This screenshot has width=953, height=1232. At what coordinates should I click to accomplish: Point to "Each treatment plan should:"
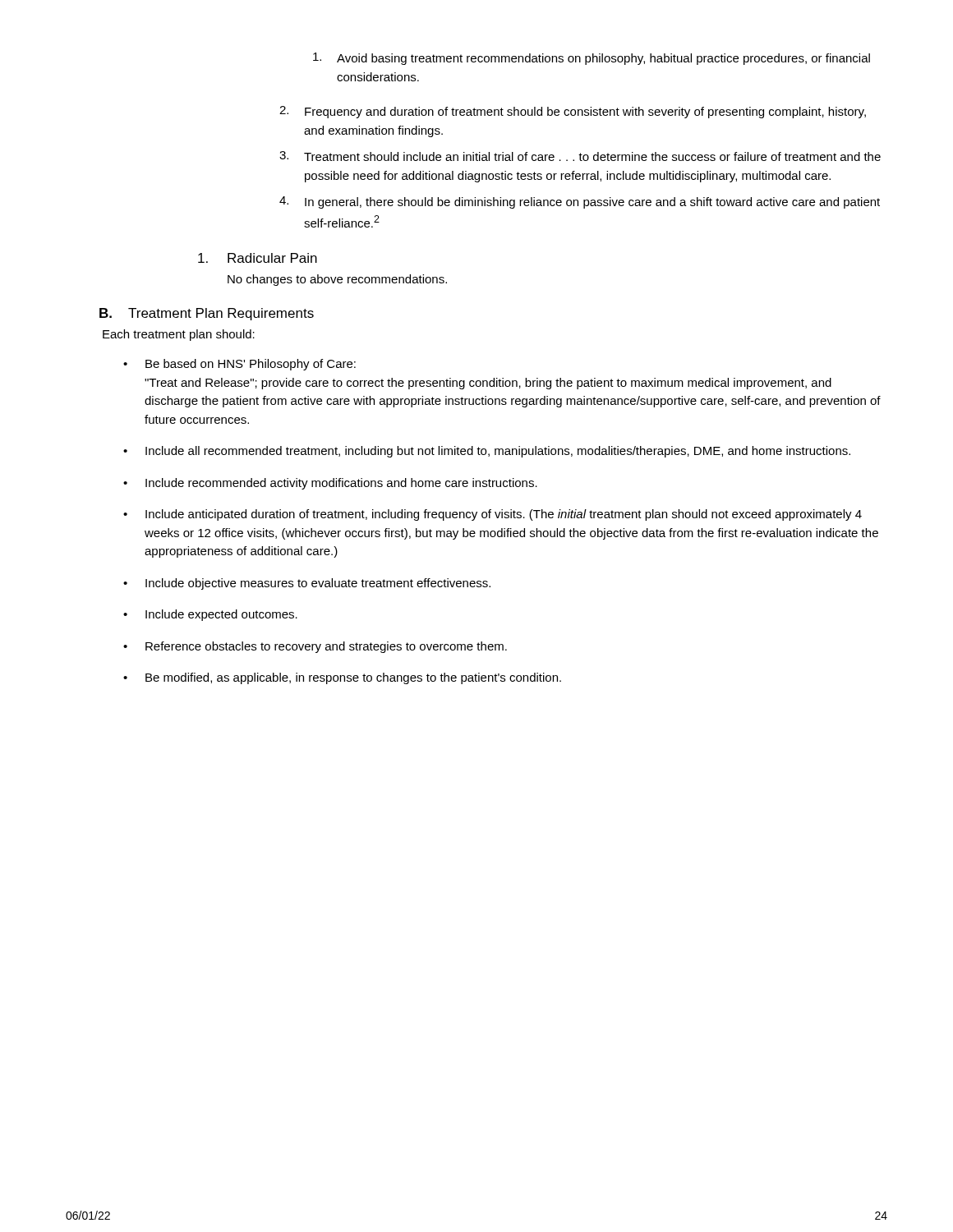click(179, 333)
